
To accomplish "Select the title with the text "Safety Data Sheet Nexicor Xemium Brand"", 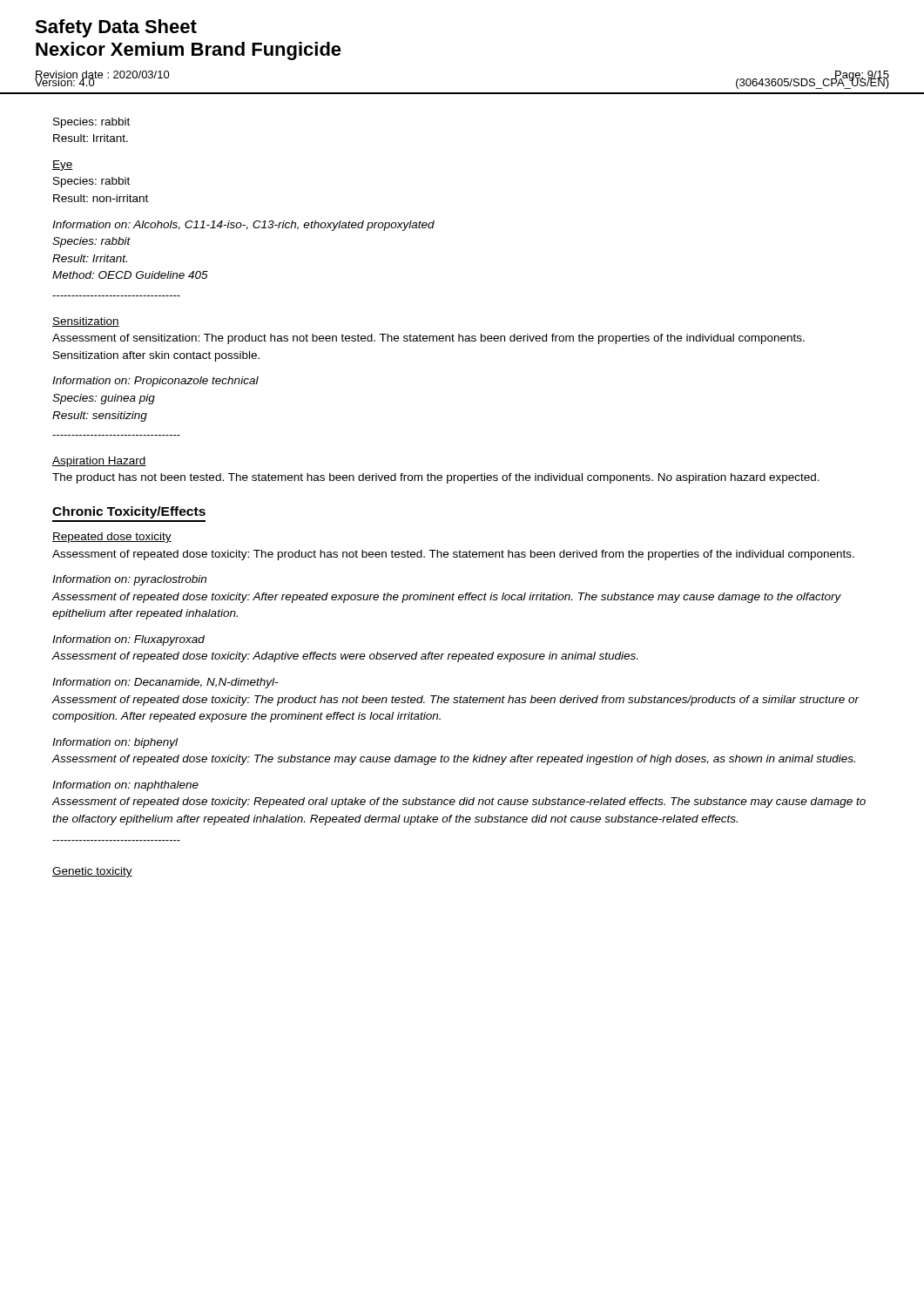I will 116,28.
